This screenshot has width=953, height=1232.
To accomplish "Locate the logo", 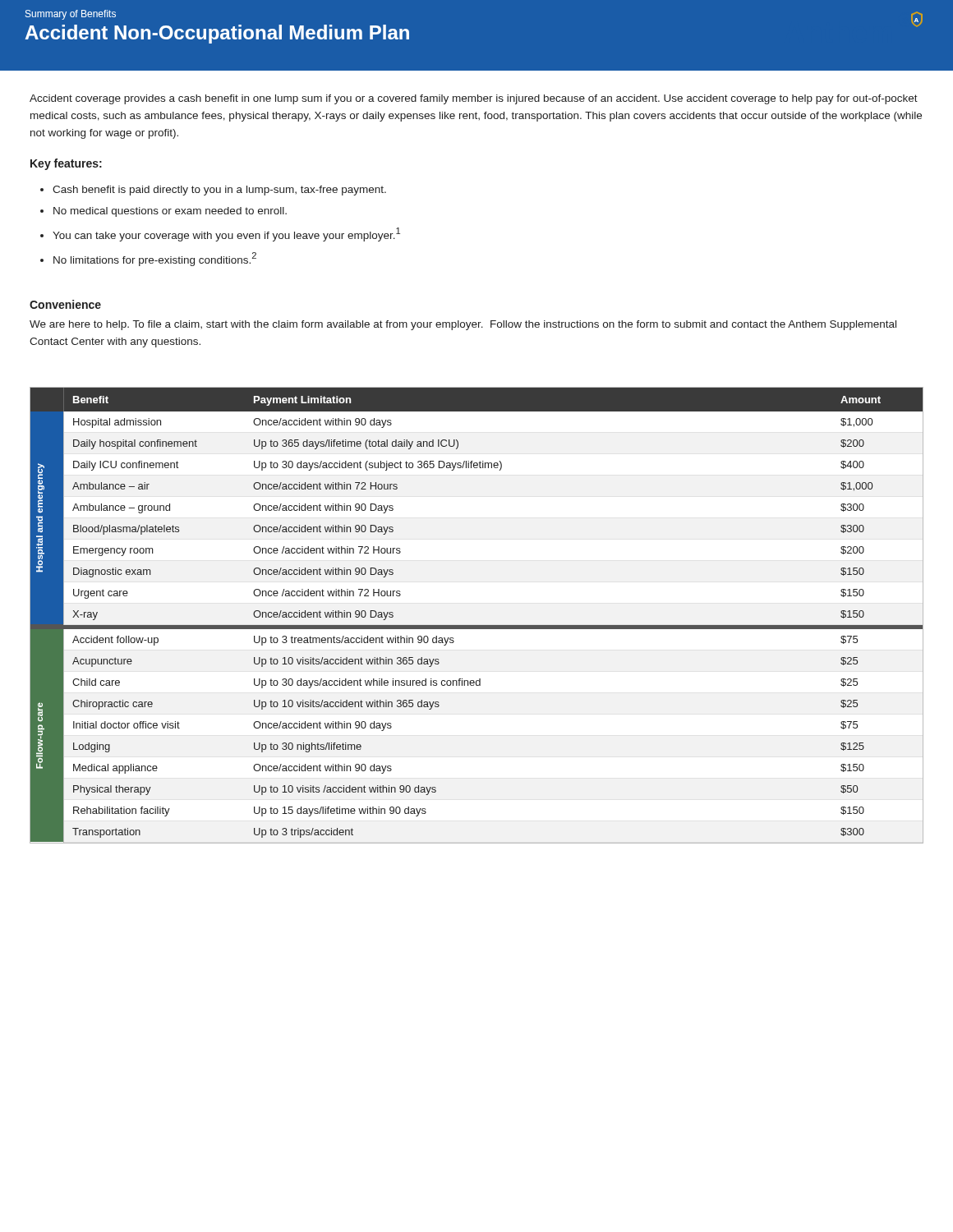I will (854, 32).
